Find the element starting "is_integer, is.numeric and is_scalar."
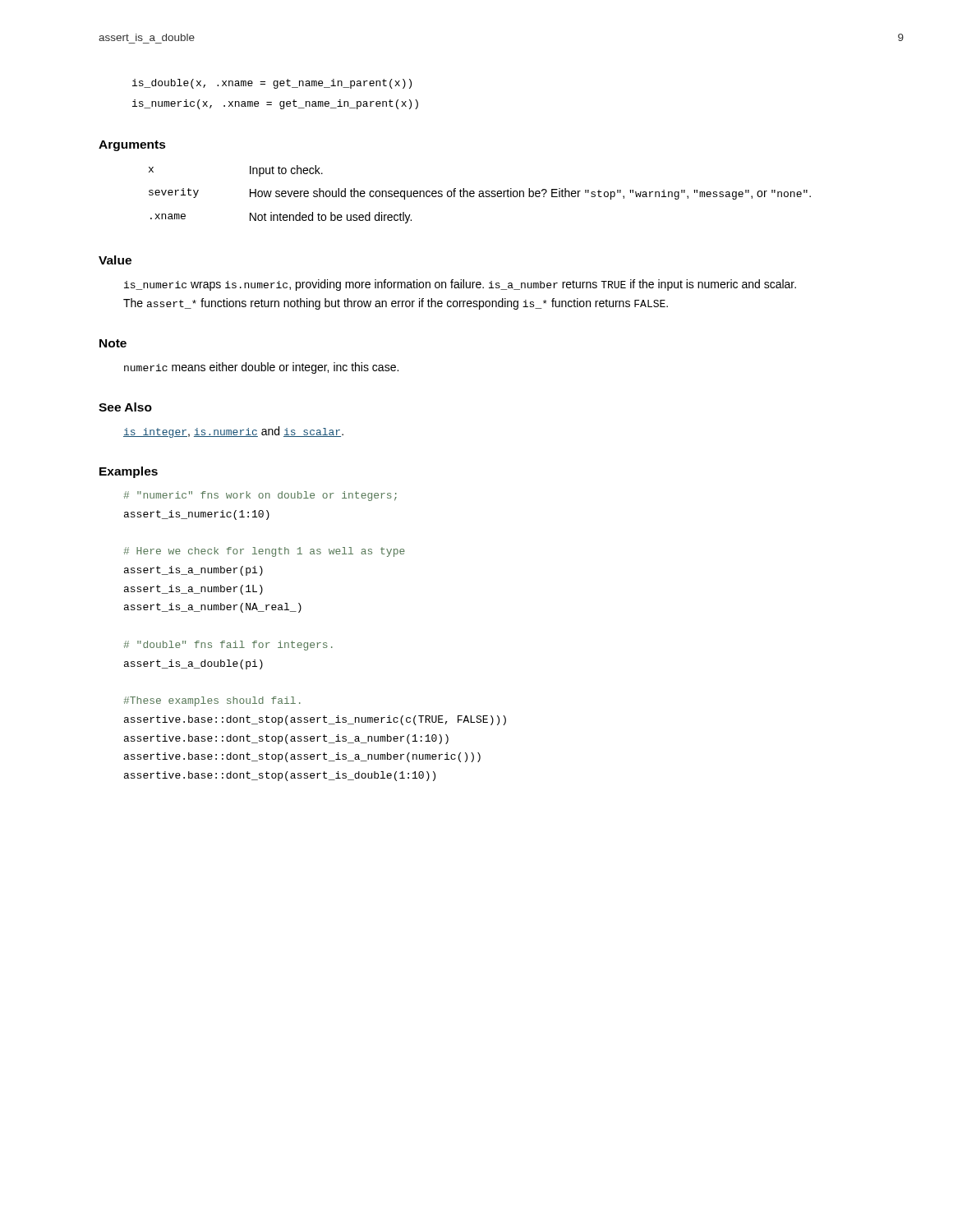 click(x=234, y=431)
